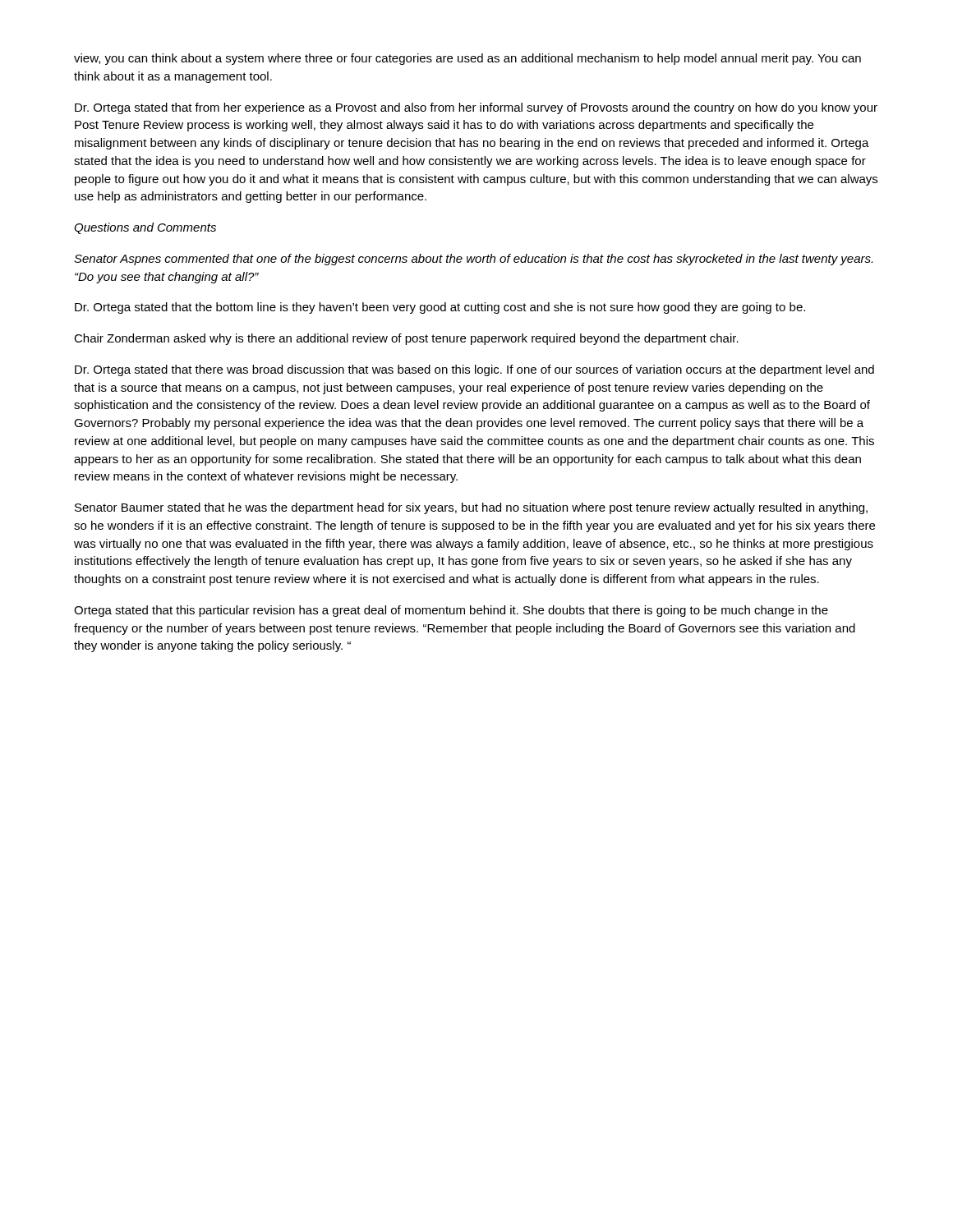Click on the region starting "Senator Baumer stated that he"
953x1232 pixels.
(x=475, y=543)
